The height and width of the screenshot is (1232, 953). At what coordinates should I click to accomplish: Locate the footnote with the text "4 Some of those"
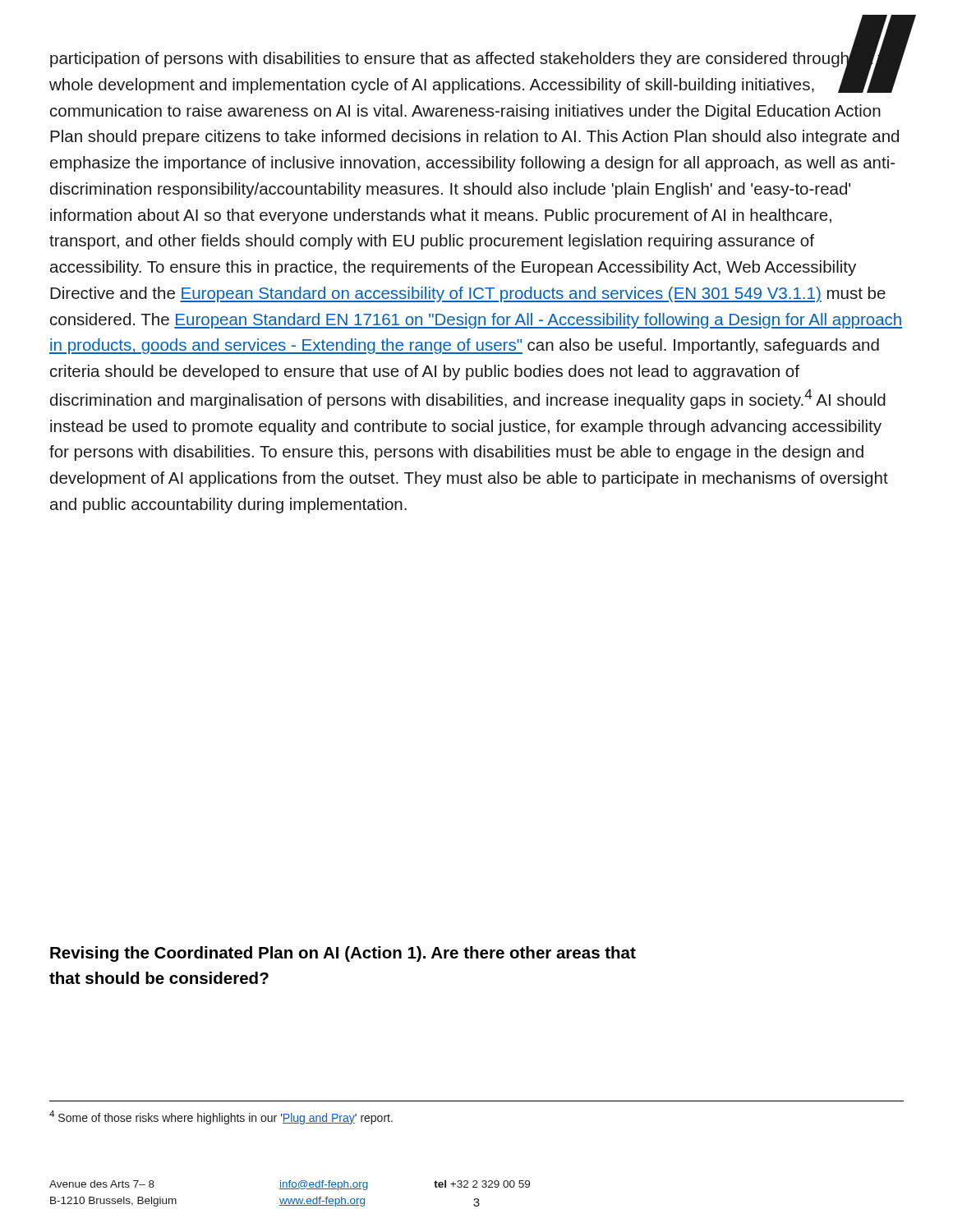[x=221, y=1116]
